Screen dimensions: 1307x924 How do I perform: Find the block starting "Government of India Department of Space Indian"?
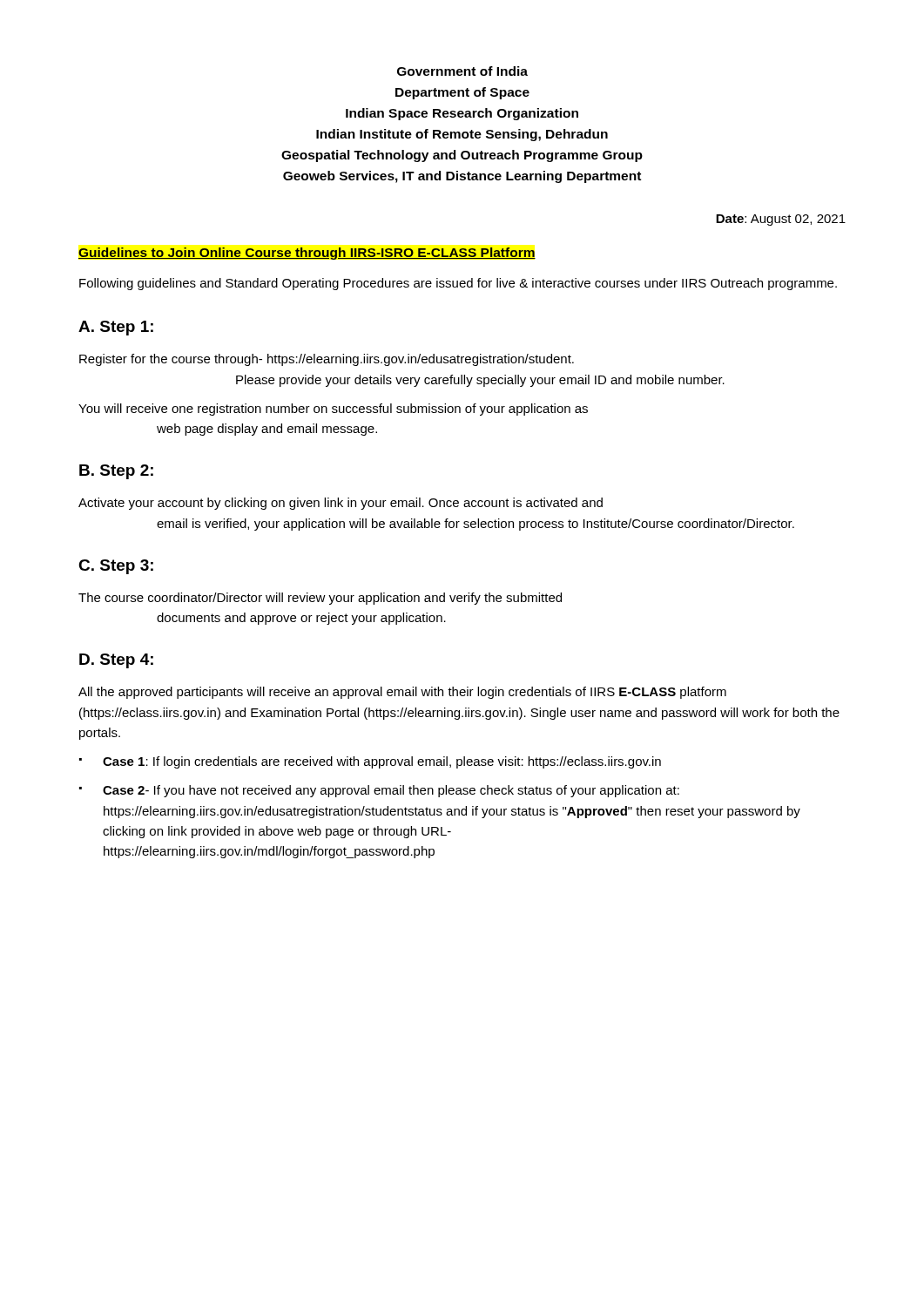(462, 124)
